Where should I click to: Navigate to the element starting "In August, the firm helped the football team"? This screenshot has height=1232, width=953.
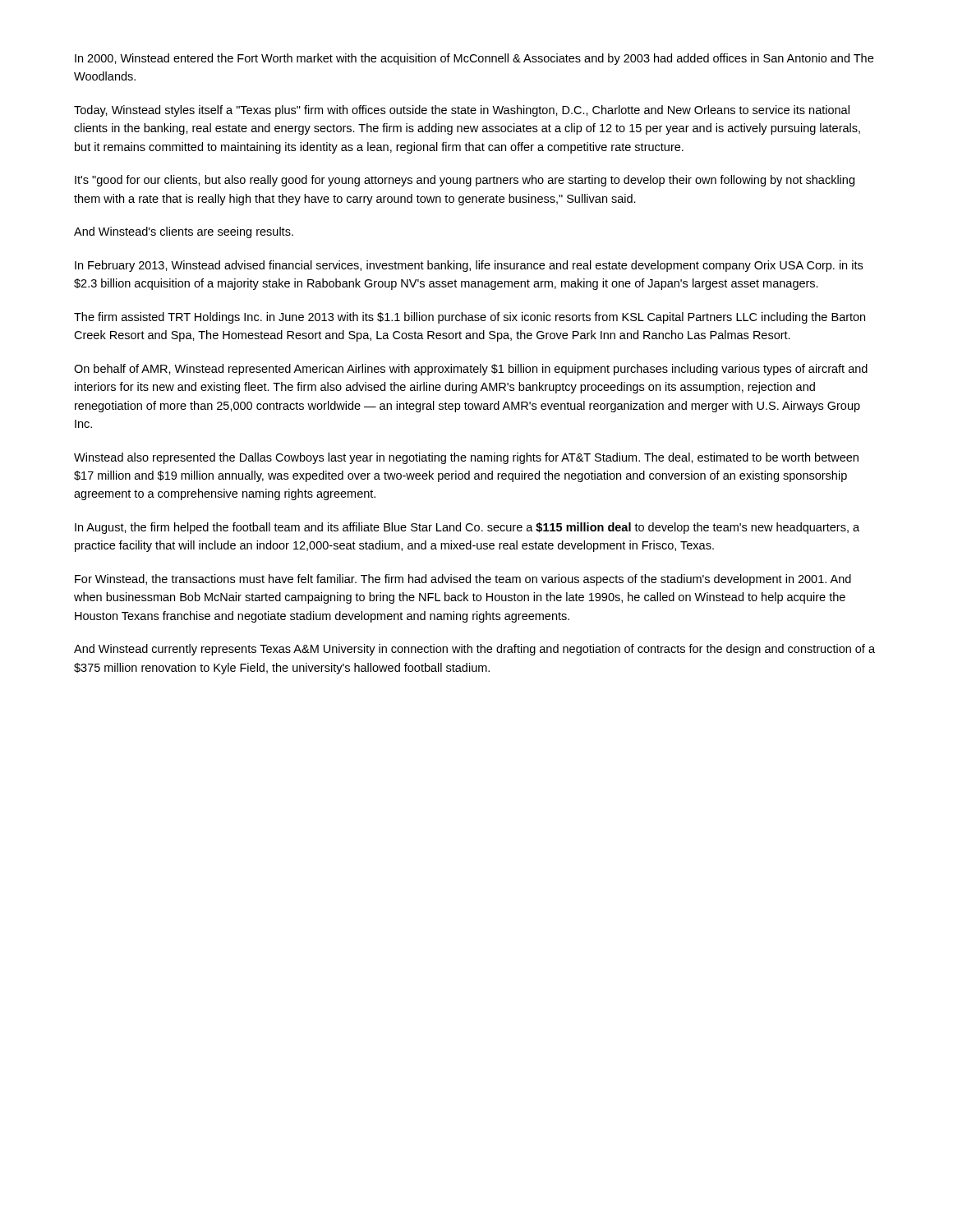[467, 536]
